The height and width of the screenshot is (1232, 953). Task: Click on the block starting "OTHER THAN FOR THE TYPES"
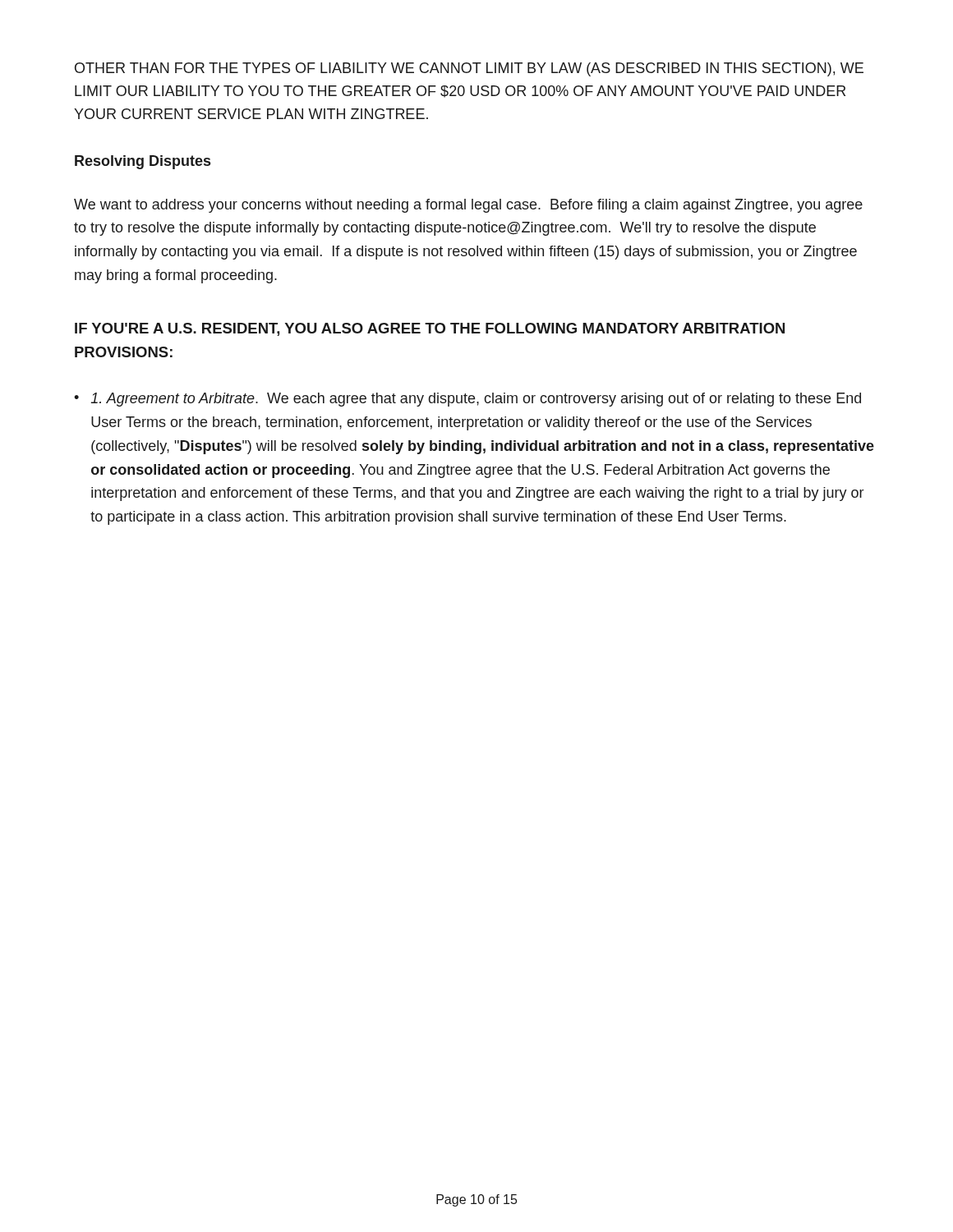[x=469, y=91]
